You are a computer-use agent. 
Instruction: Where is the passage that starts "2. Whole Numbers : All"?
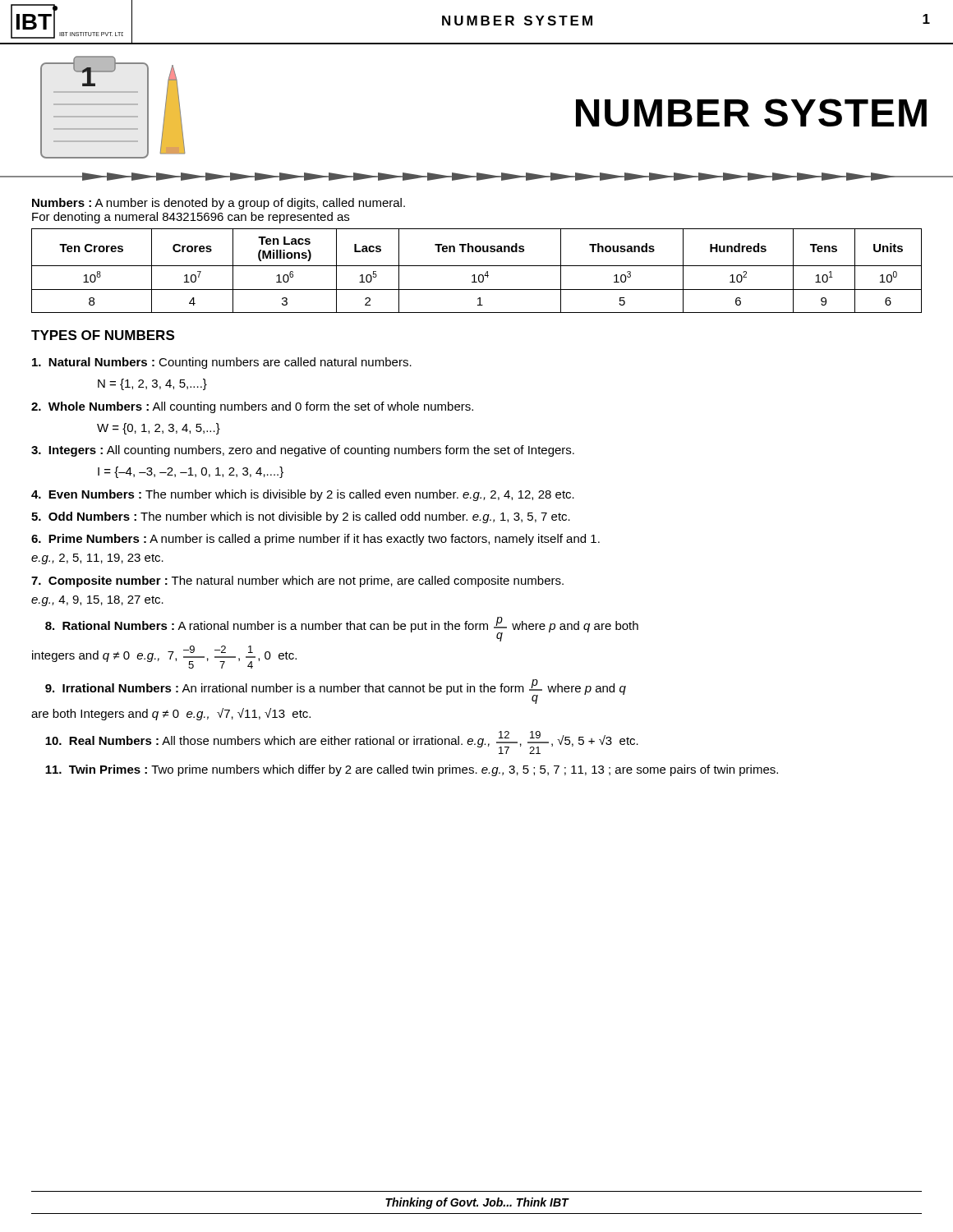pyautogui.click(x=476, y=418)
